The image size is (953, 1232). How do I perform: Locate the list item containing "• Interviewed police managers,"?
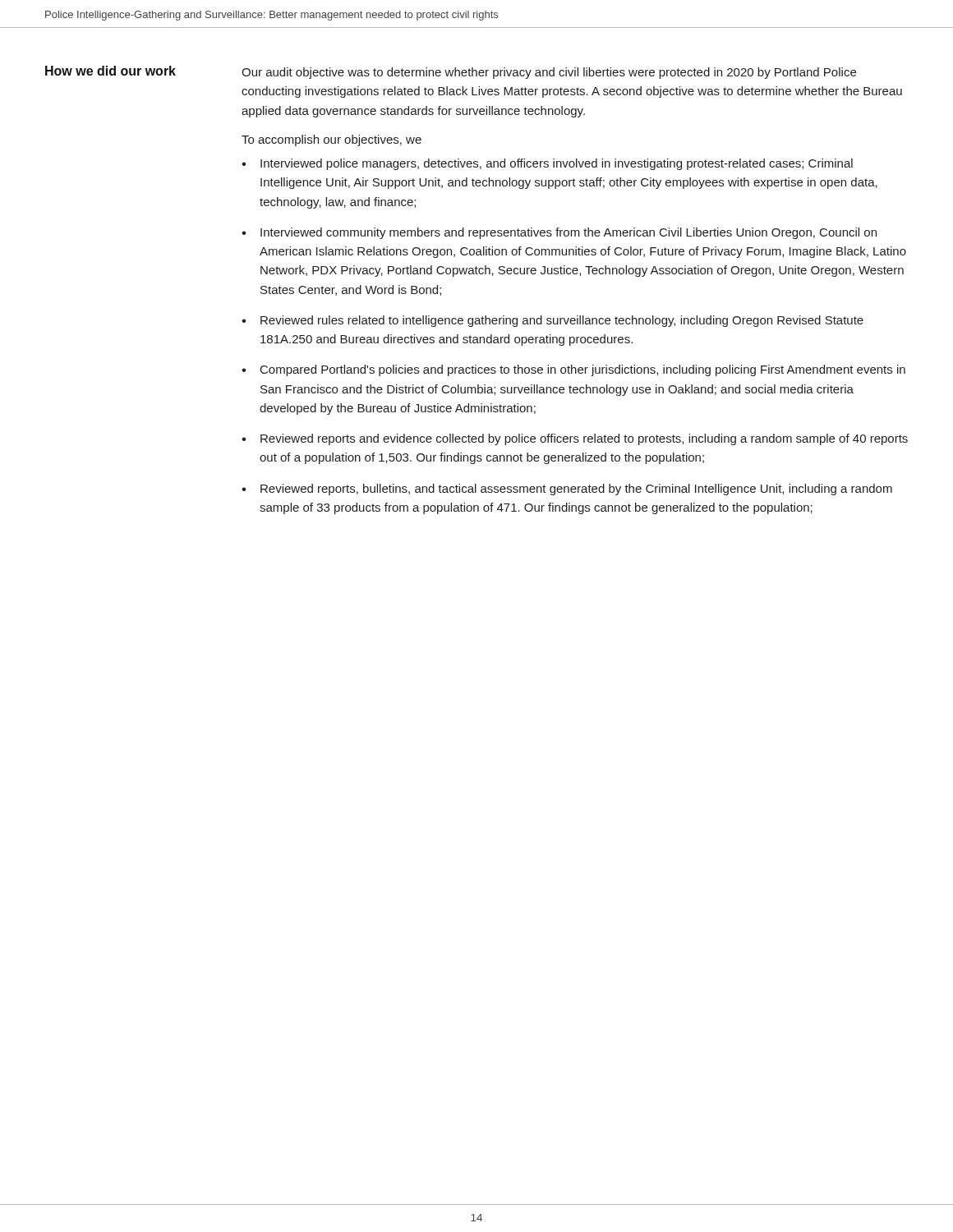(575, 182)
